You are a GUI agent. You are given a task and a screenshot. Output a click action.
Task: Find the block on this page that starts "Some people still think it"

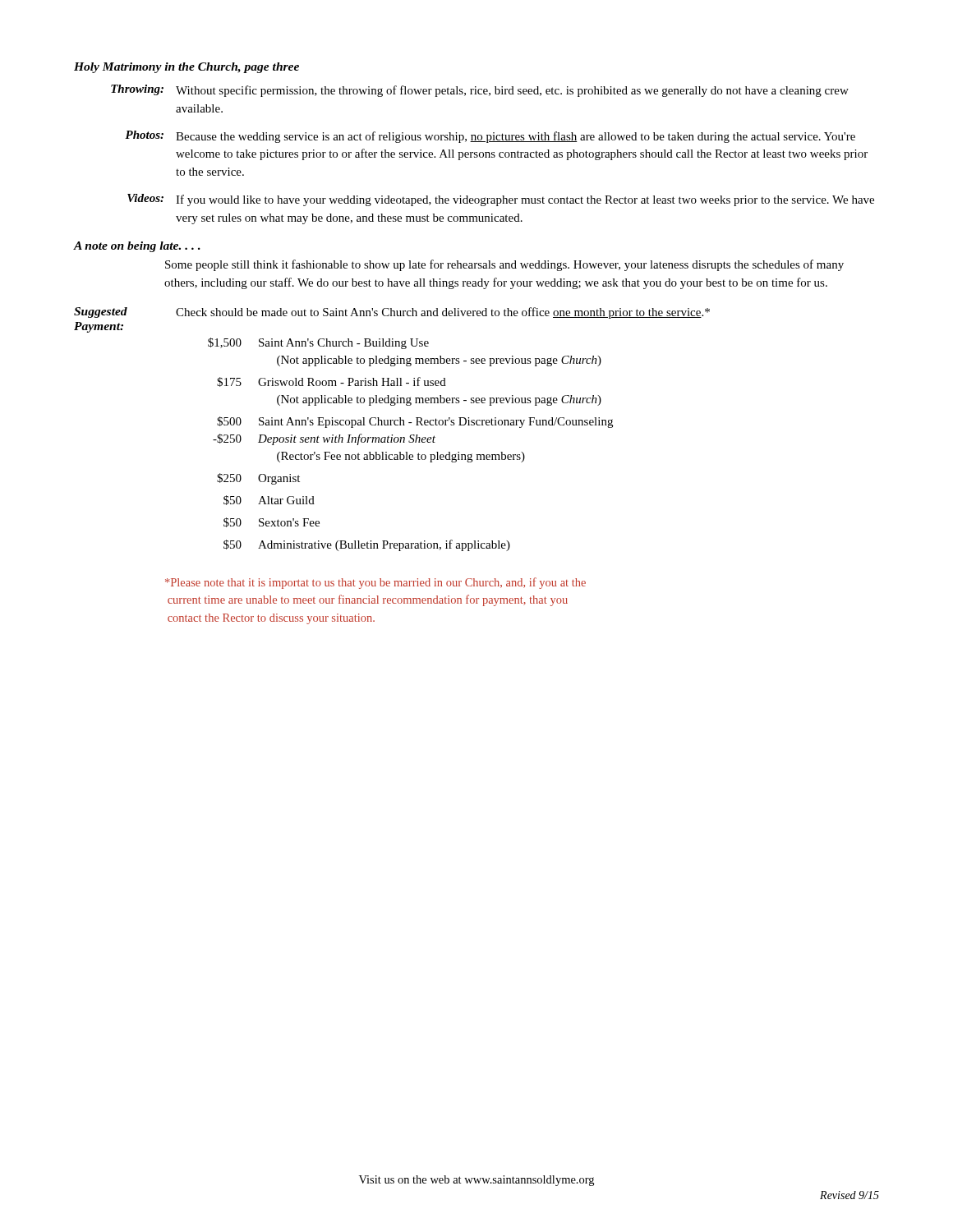[x=504, y=274]
